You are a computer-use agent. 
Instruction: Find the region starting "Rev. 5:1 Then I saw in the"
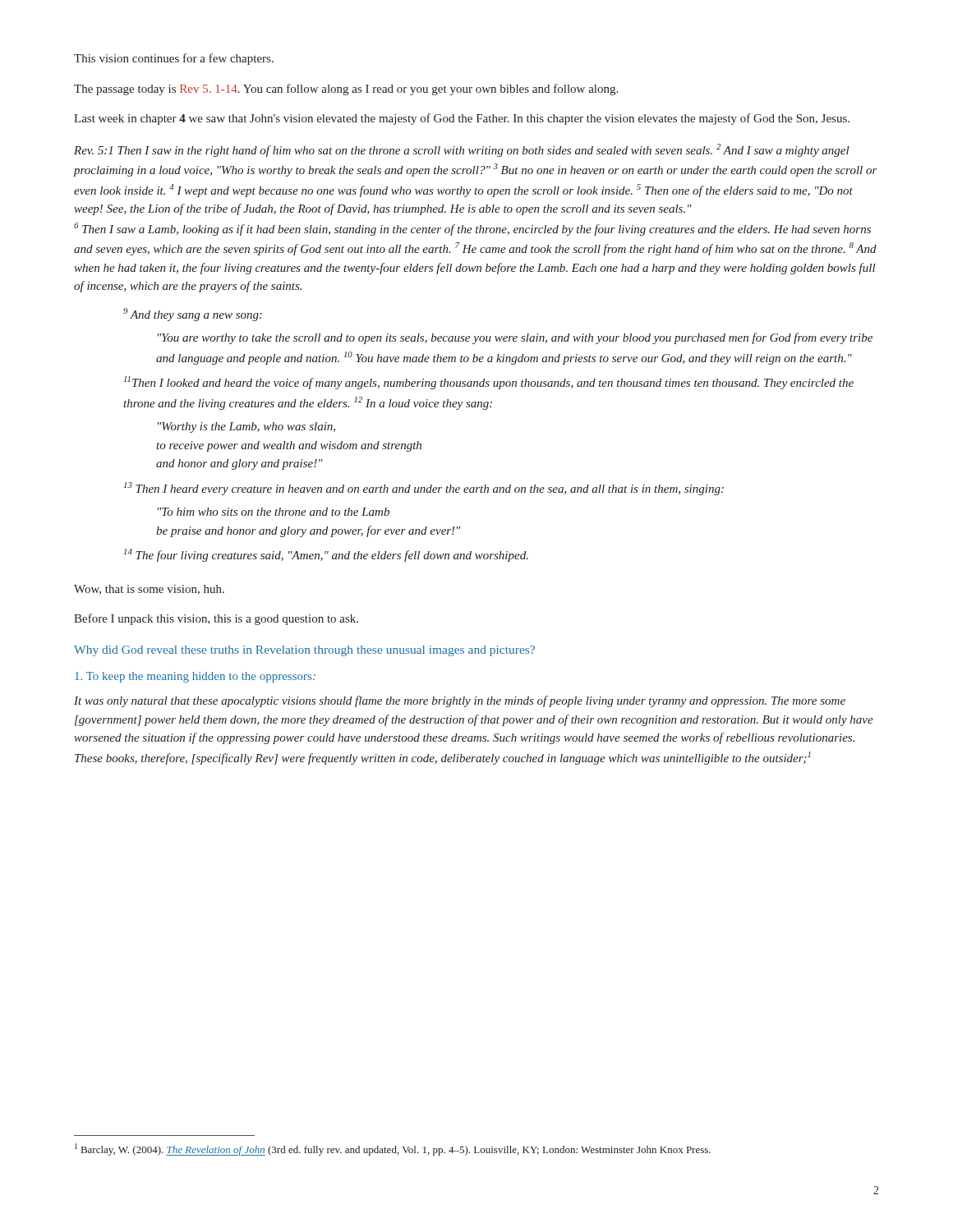[x=475, y=217]
